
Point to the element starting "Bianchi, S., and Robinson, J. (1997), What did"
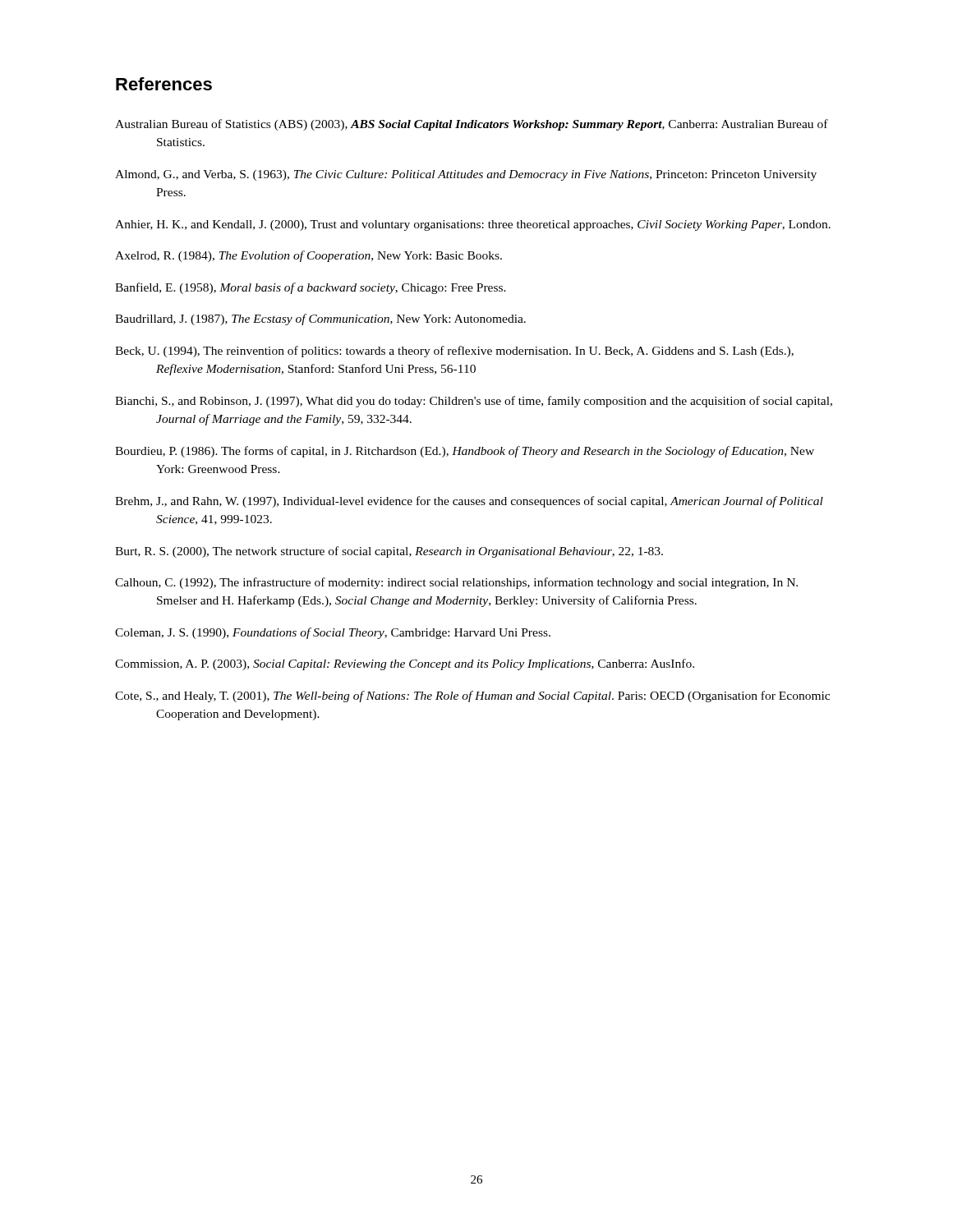tap(474, 409)
